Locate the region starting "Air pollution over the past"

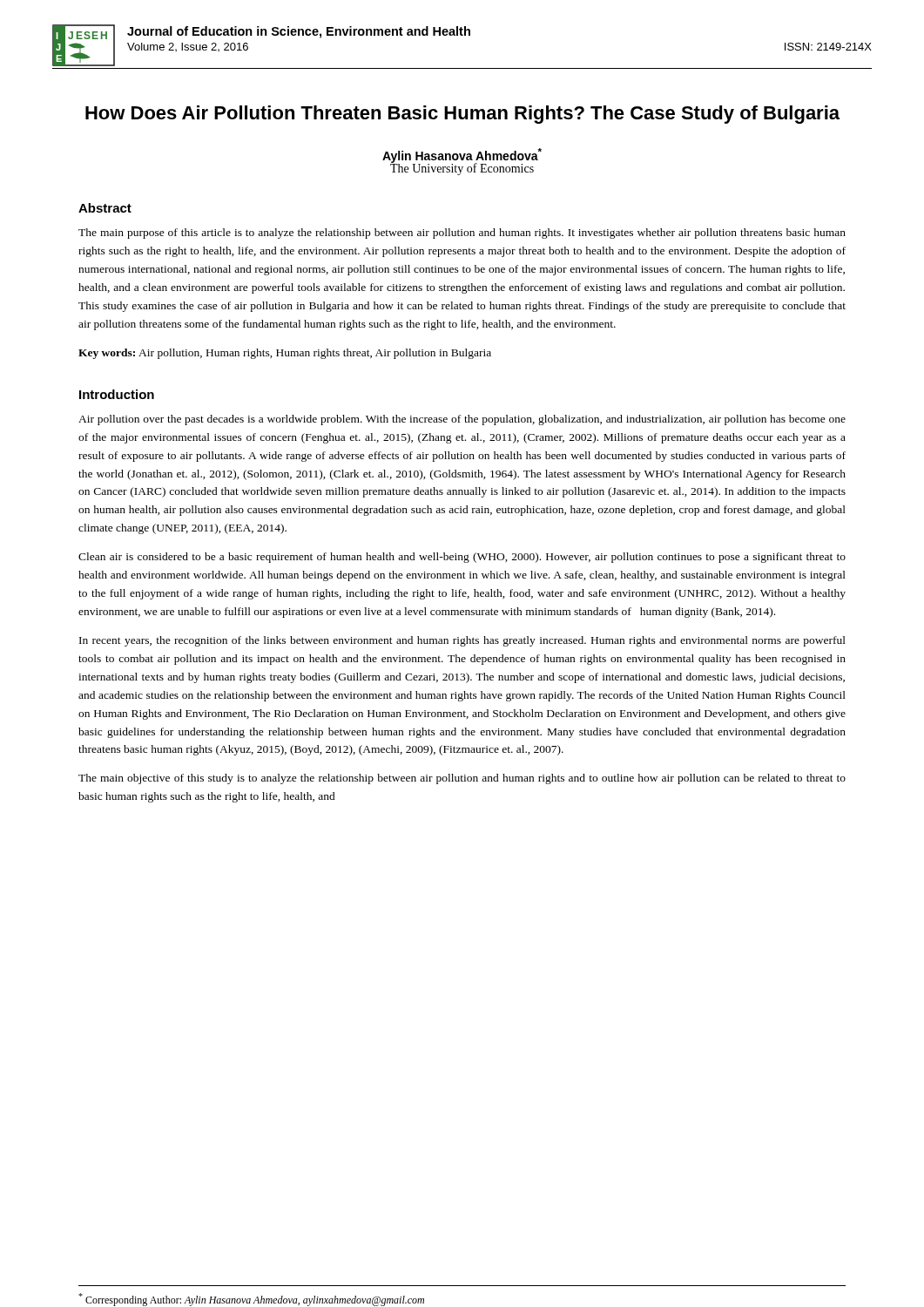pos(462,473)
